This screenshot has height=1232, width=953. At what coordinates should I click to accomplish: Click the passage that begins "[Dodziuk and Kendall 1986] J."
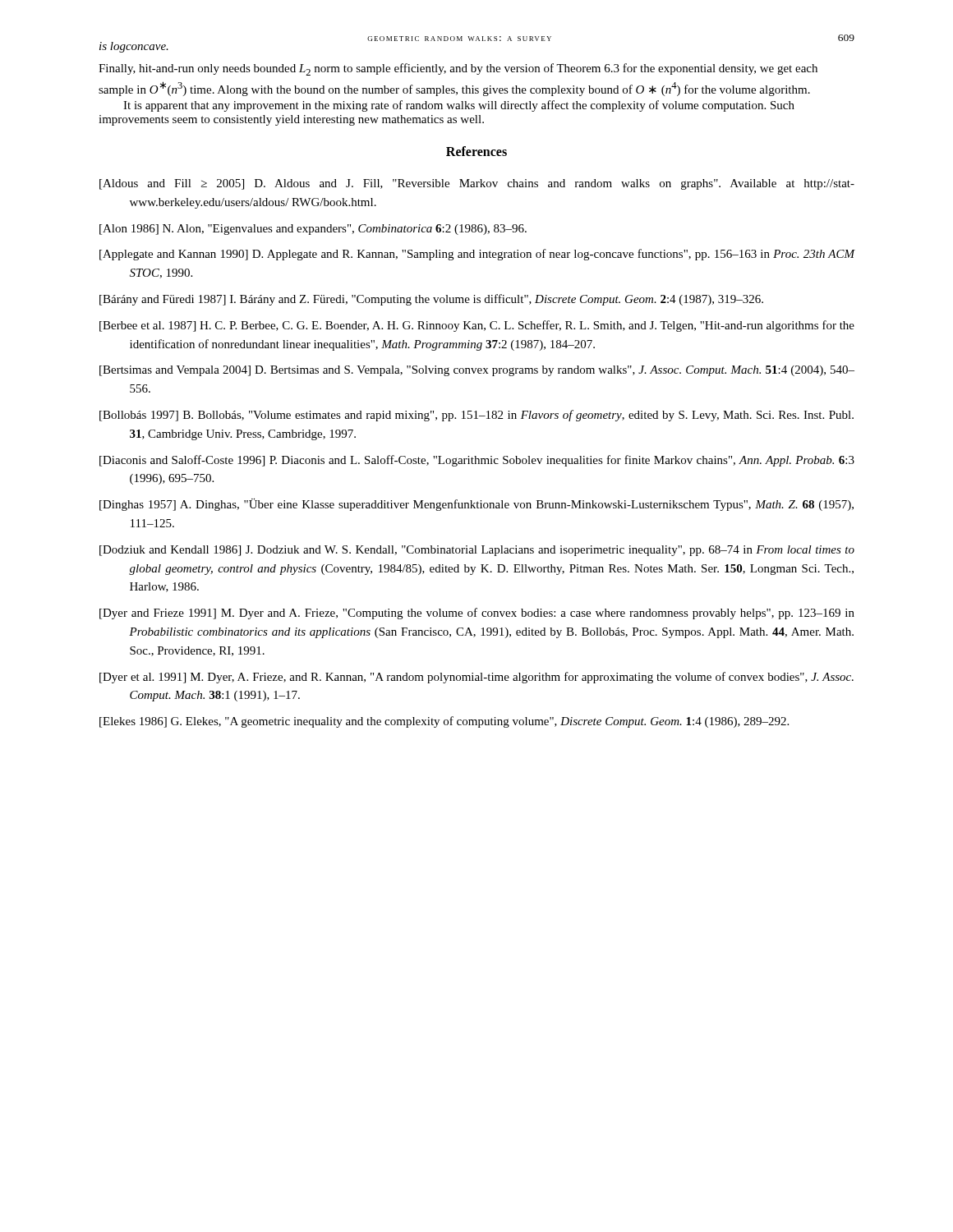coord(476,568)
